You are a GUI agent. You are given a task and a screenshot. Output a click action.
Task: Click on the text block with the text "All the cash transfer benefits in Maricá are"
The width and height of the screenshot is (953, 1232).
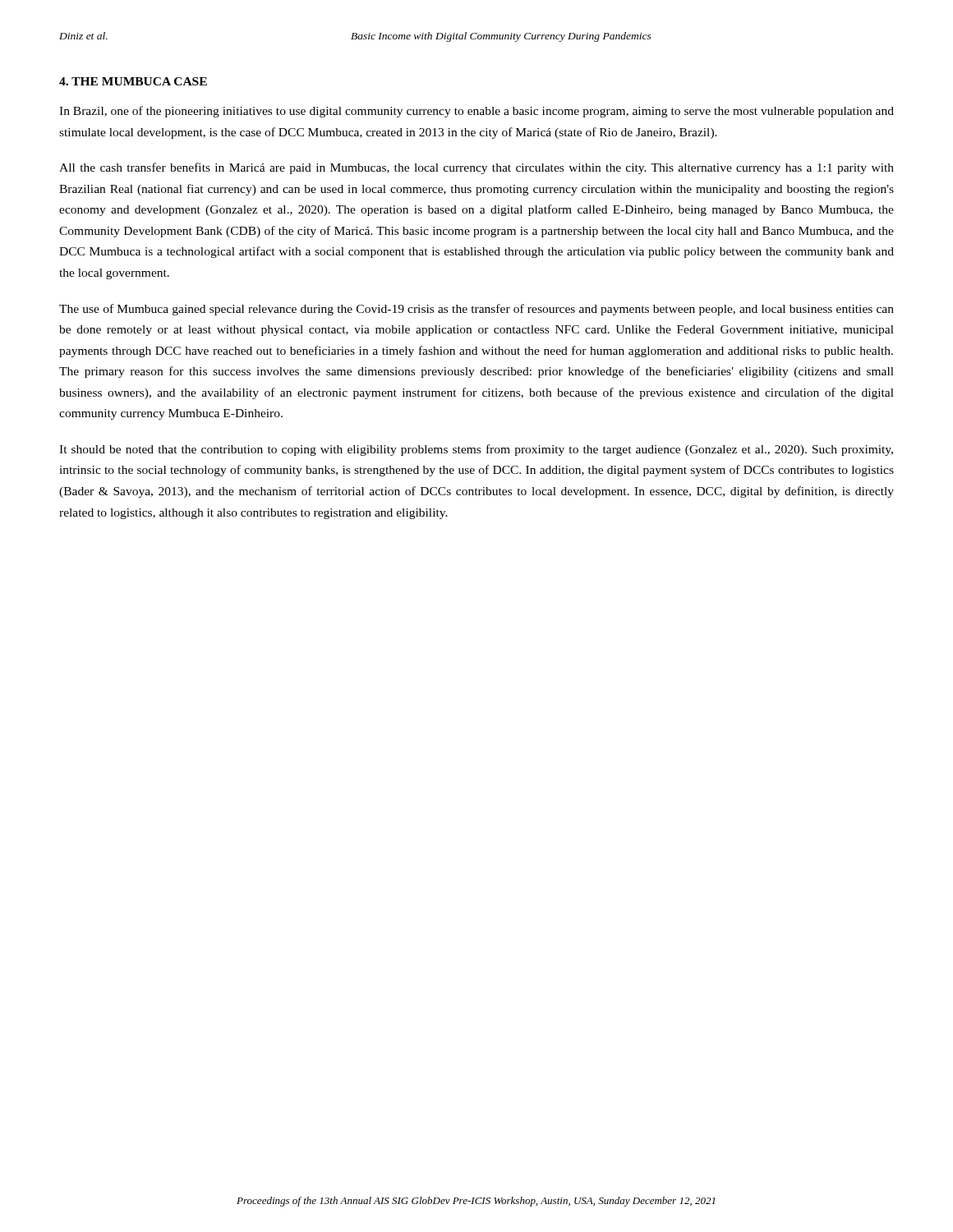coord(476,220)
